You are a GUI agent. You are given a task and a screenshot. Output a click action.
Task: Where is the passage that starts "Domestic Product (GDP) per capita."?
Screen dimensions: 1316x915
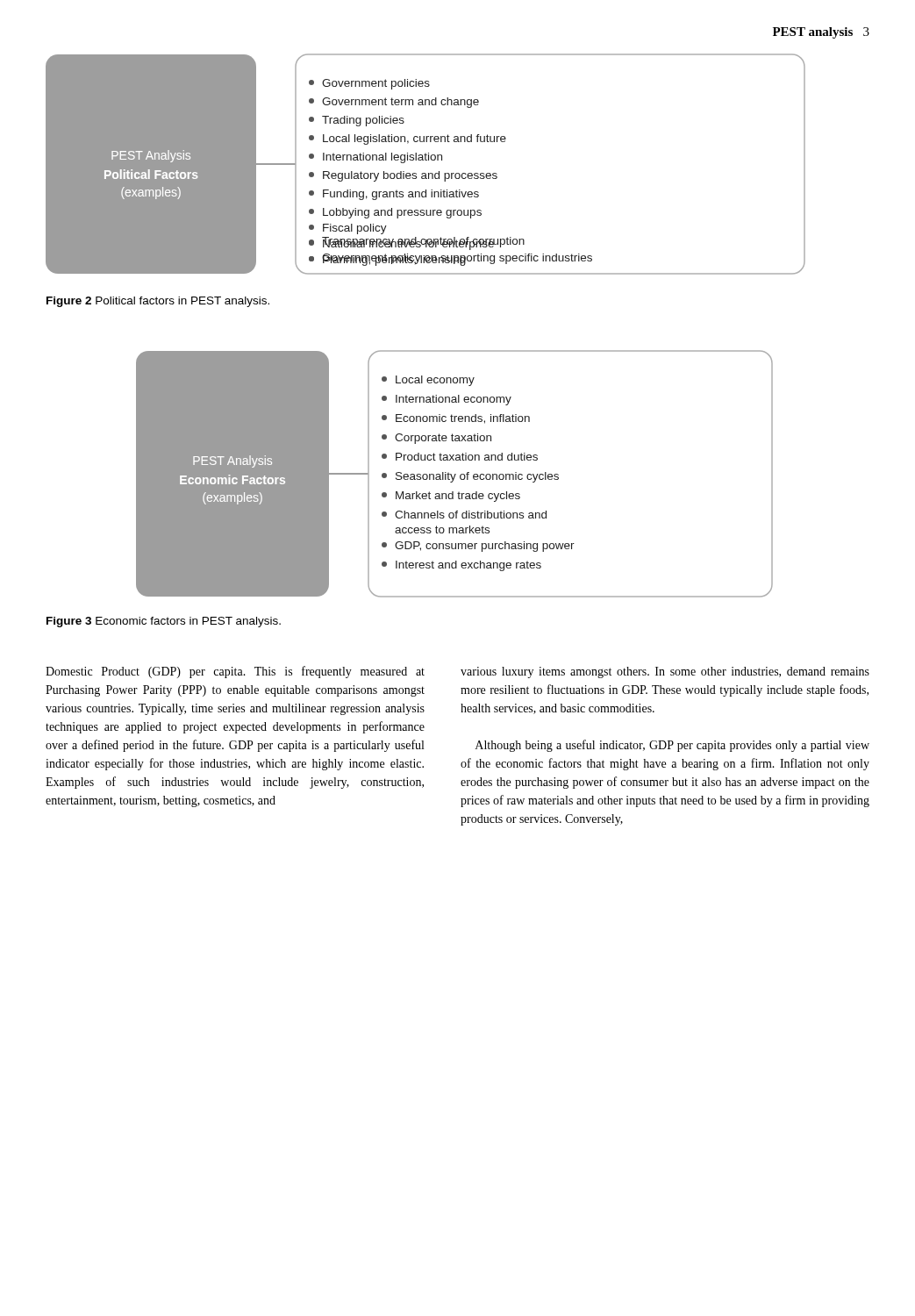[x=235, y=736]
